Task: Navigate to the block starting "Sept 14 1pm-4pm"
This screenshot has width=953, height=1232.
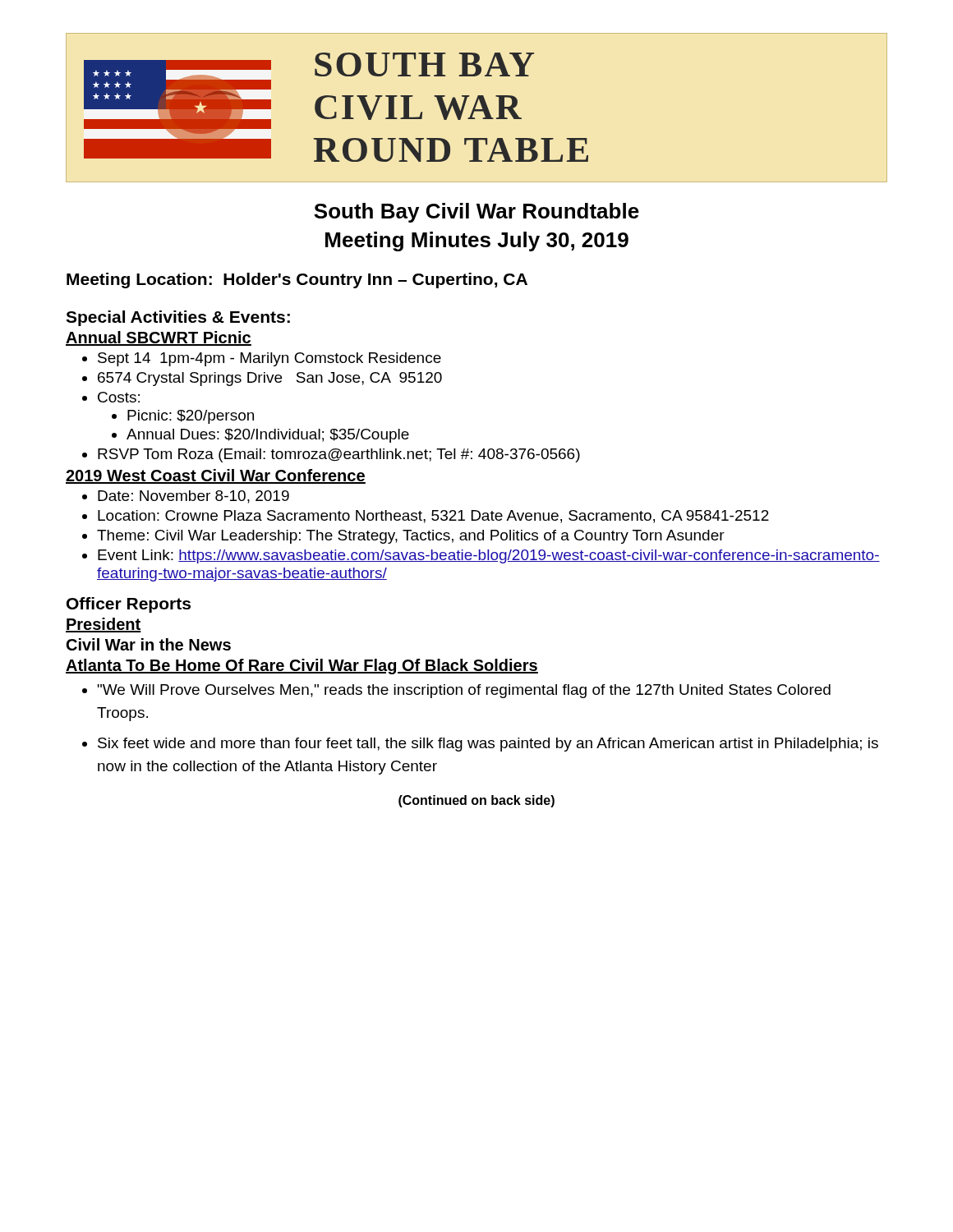Action: pyautogui.click(x=269, y=358)
